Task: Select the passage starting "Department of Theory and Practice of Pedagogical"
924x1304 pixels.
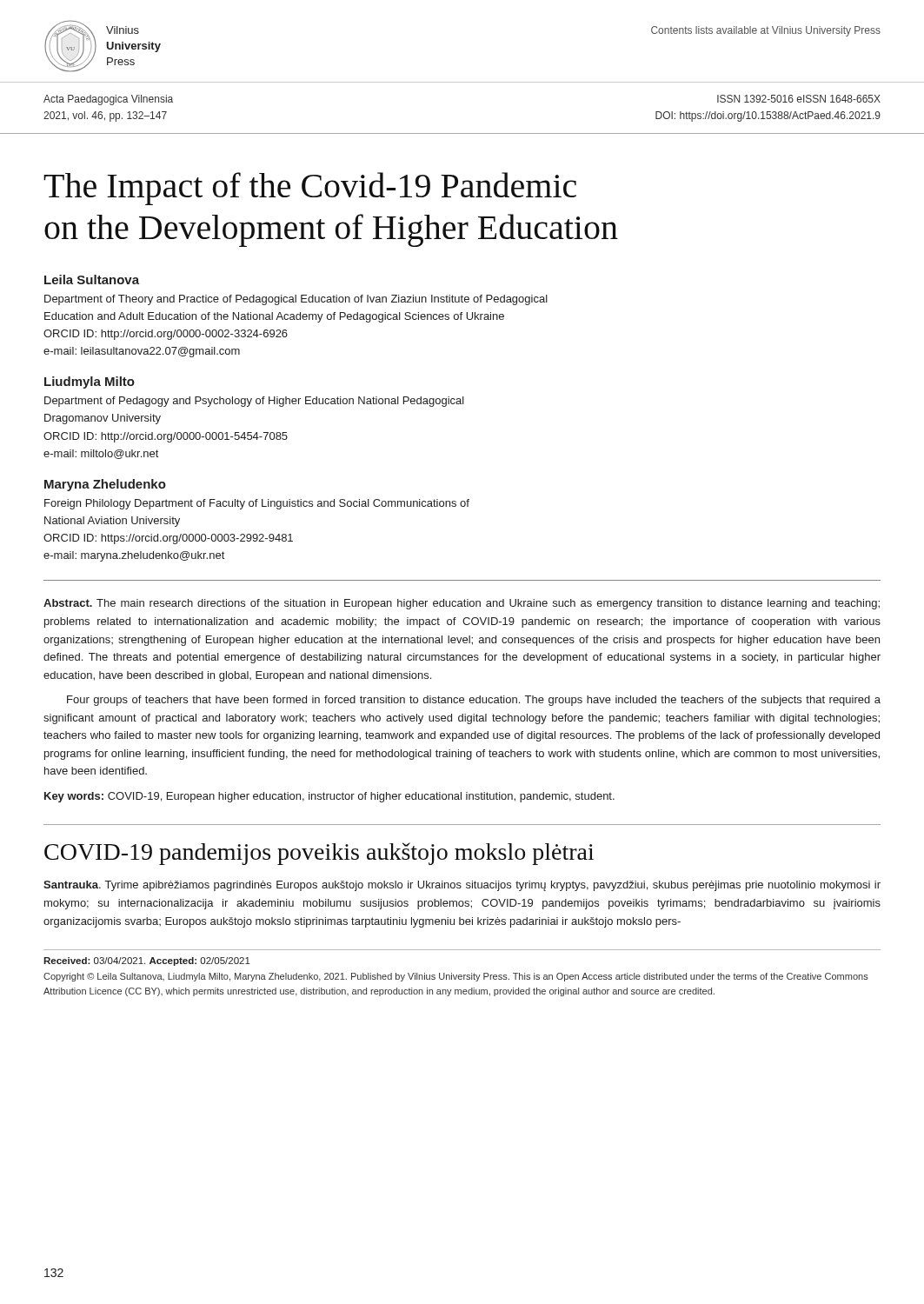Action: [296, 325]
